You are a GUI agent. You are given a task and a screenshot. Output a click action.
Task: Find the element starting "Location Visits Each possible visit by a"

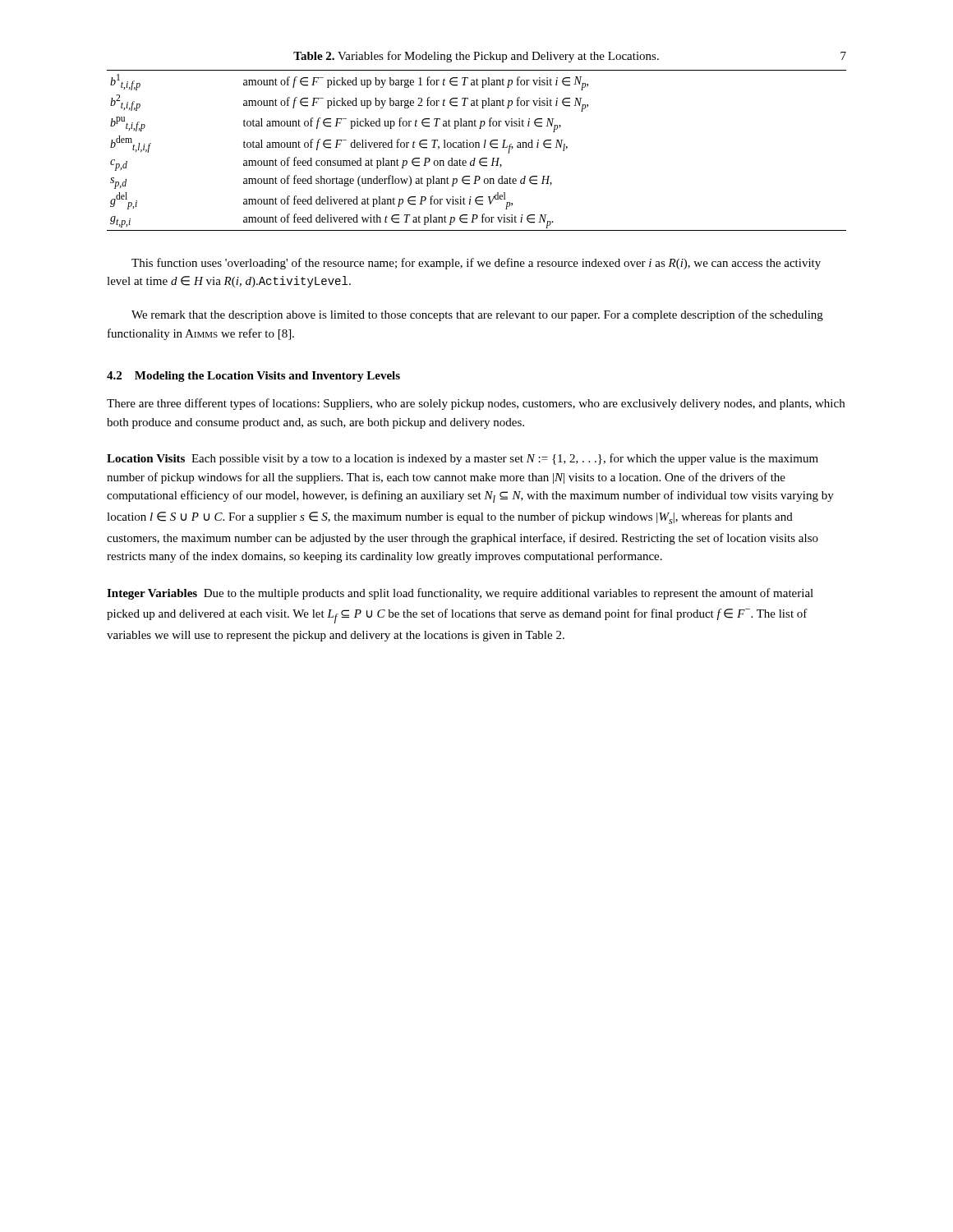[470, 507]
